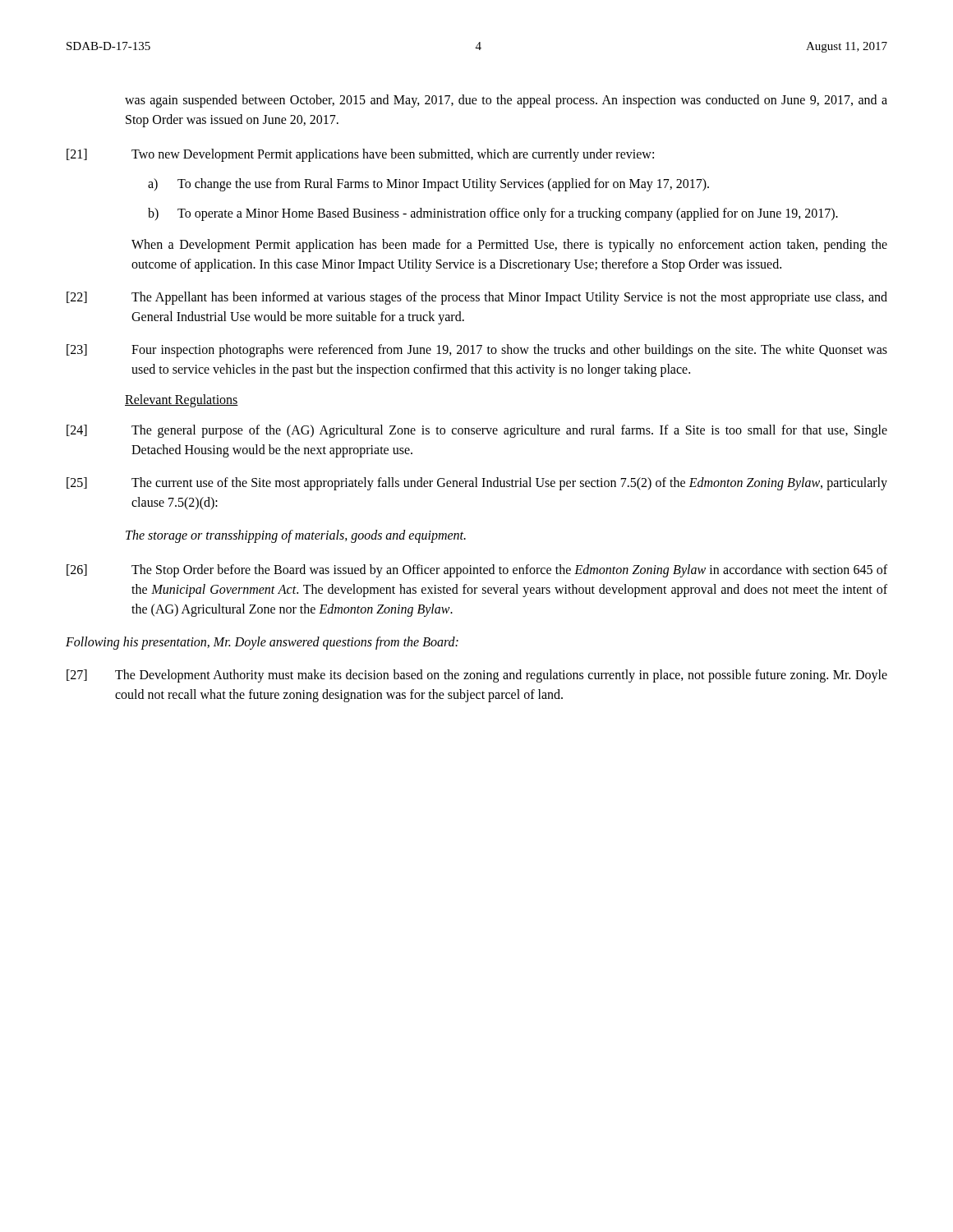Find the text block containing "Following his presentation, Mr."
Screen dimensions: 1232x953
(x=262, y=642)
